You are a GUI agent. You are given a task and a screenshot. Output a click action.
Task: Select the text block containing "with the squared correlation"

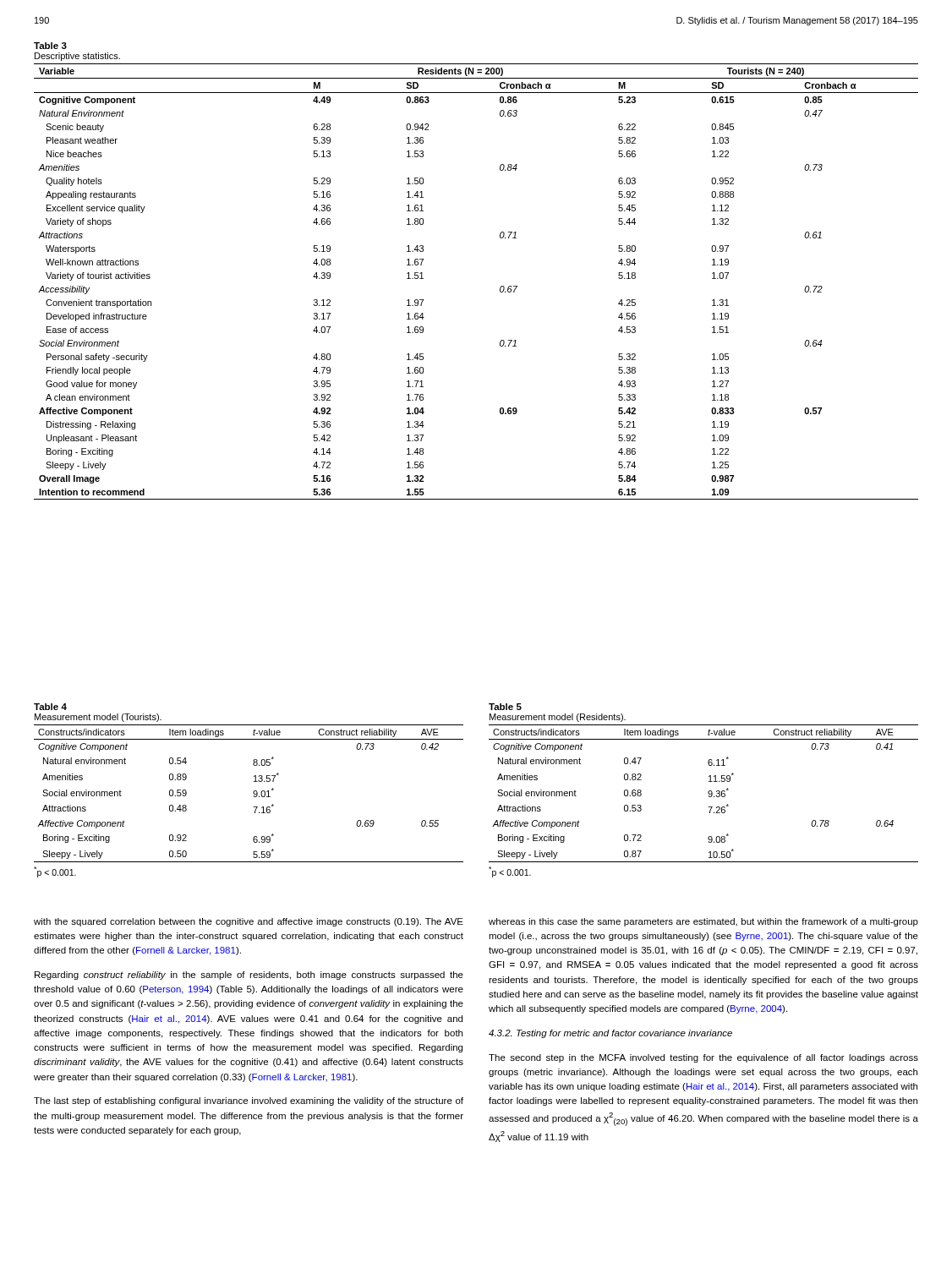click(x=249, y=1026)
